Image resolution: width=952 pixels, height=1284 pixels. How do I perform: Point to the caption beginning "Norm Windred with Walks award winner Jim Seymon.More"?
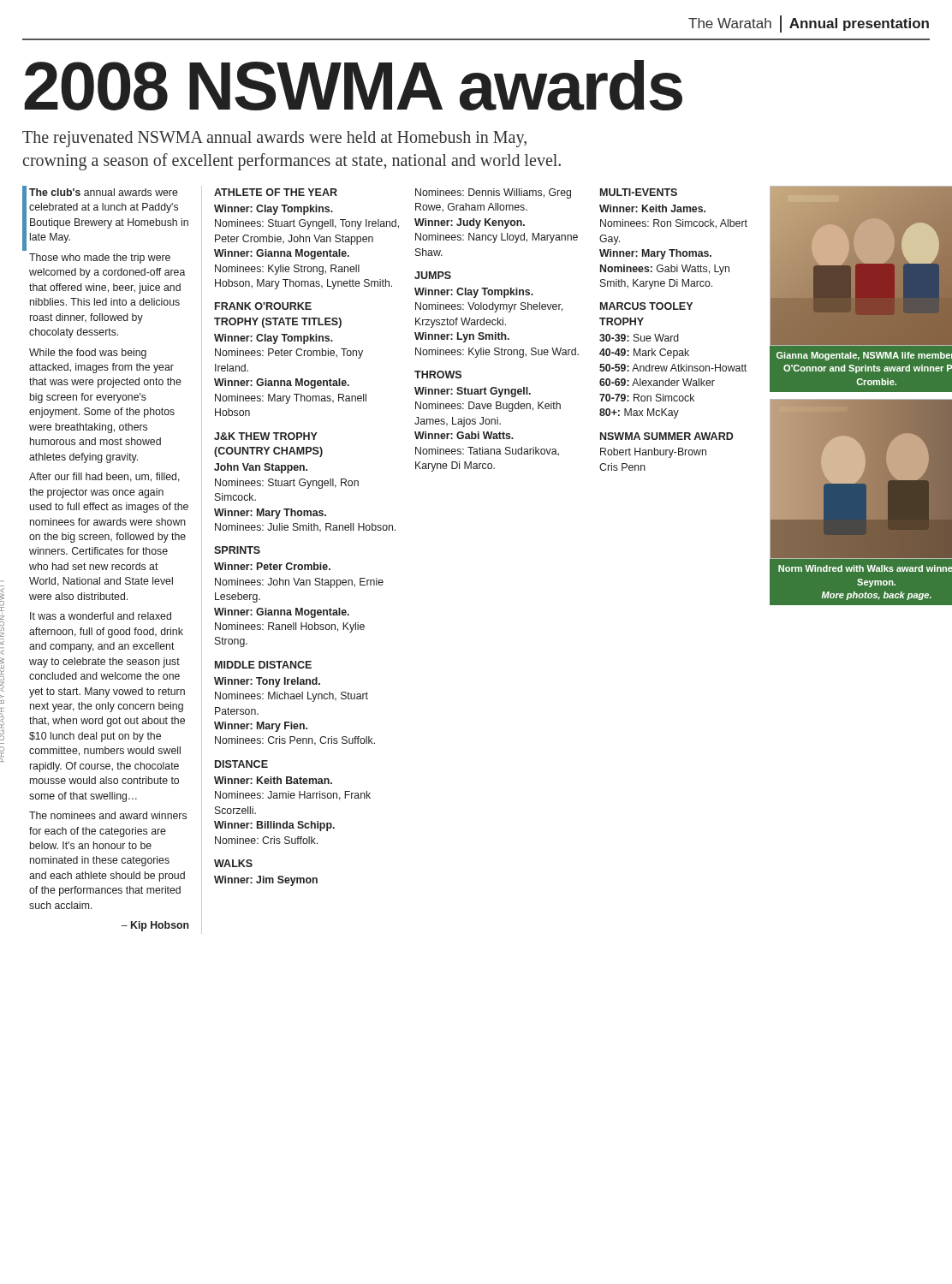coord(865,582)
